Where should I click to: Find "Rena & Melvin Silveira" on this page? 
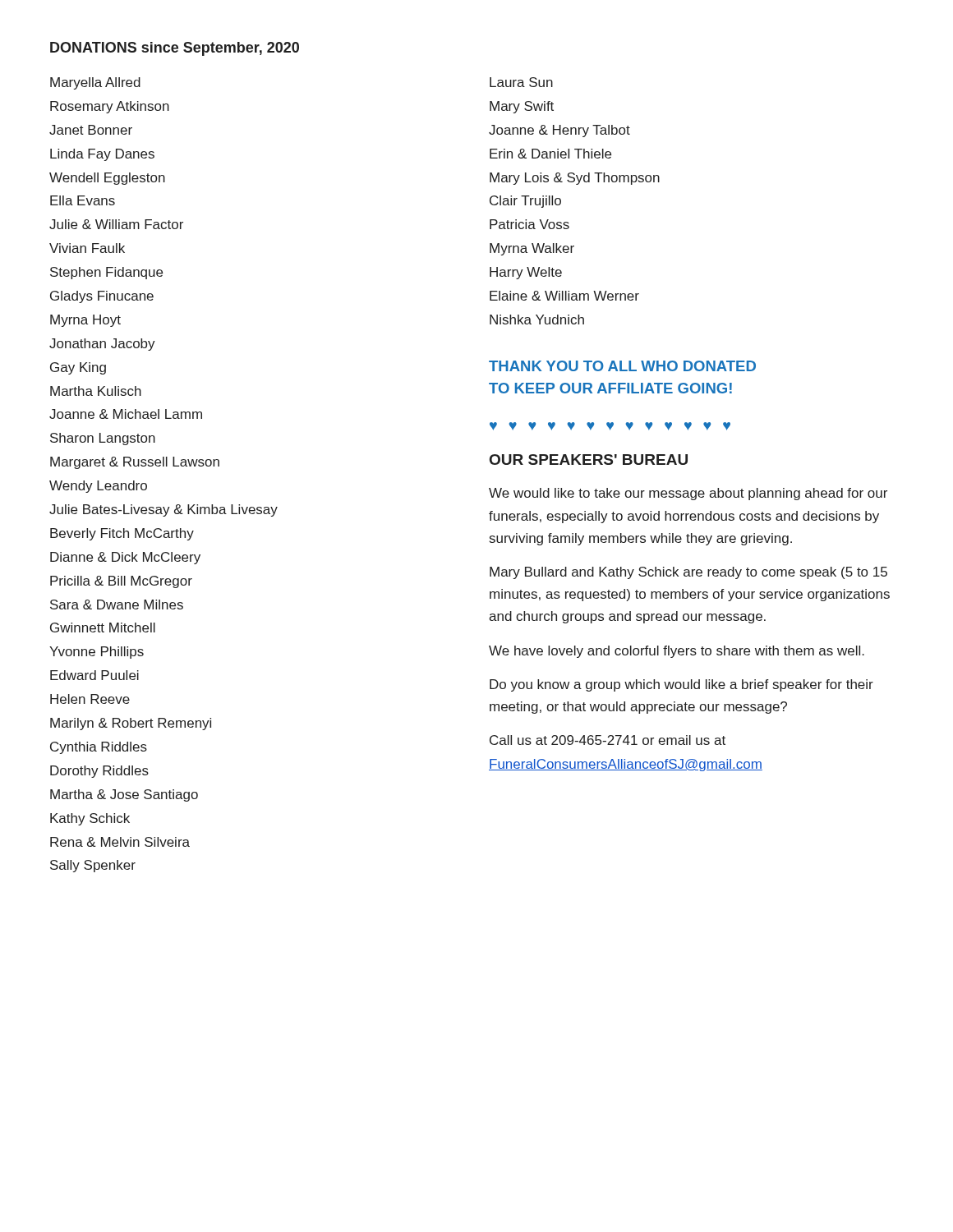pyautogui.click(x=120, y=842)
